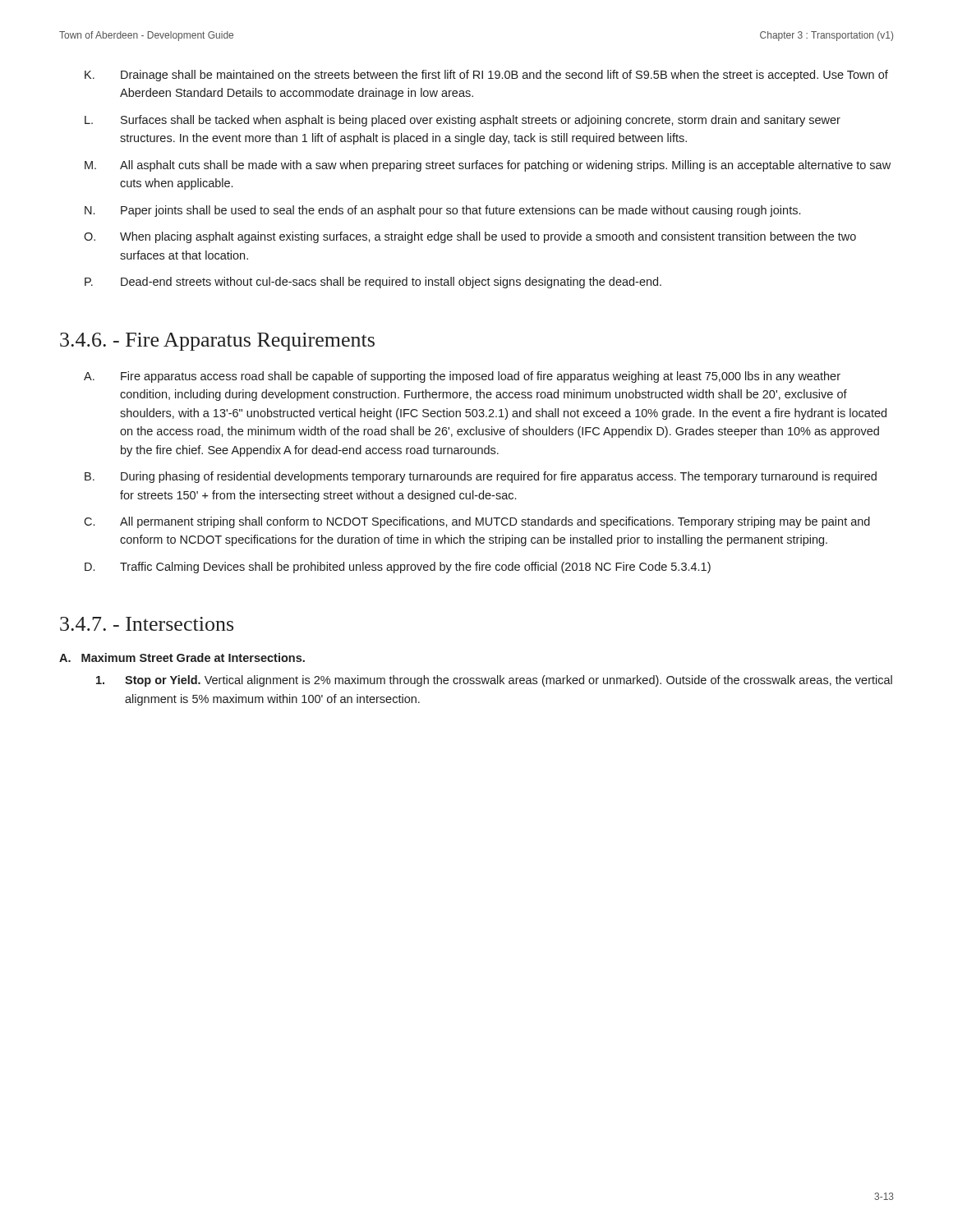This screenshot has height=1232, width=953.
Task: Locate the text starting "L. Surfaces shall be"
Action: [476, 129]
